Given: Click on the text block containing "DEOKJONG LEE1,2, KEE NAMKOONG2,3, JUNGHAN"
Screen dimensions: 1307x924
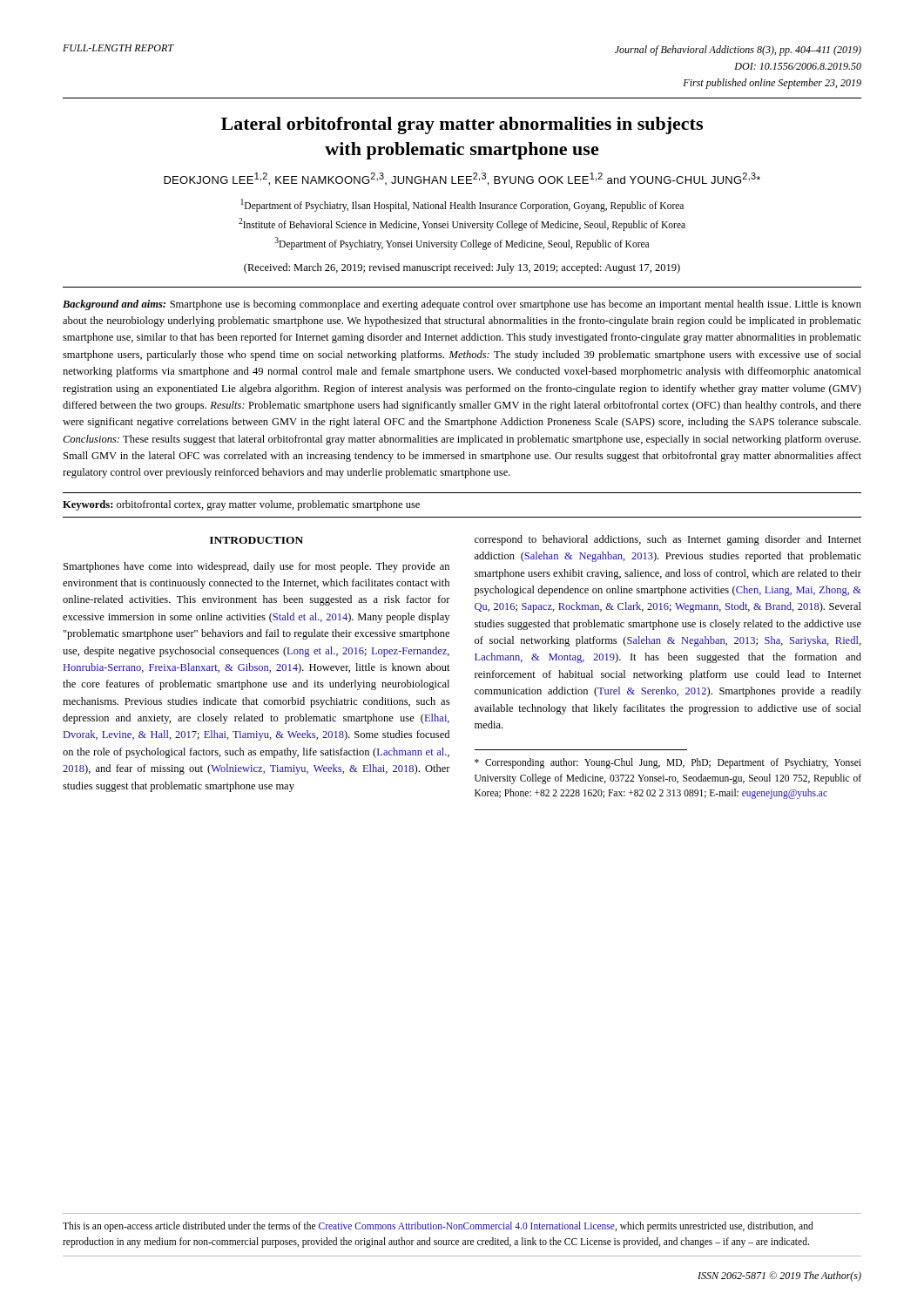Looking at the screenshot, I should [x=462, y=179].
